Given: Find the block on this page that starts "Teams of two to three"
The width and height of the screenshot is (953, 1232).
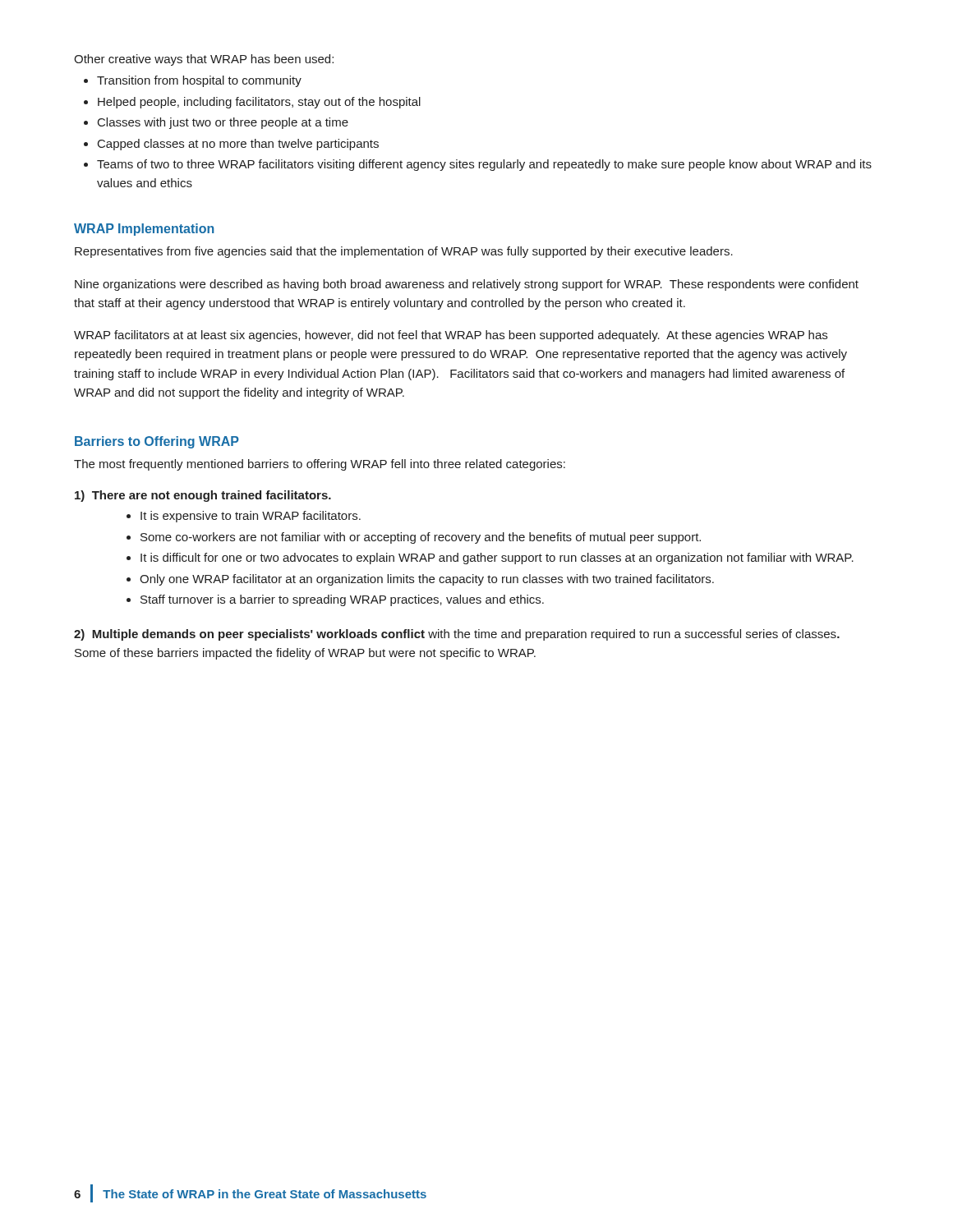Looking at the screenshot, I should coord(484,173).
